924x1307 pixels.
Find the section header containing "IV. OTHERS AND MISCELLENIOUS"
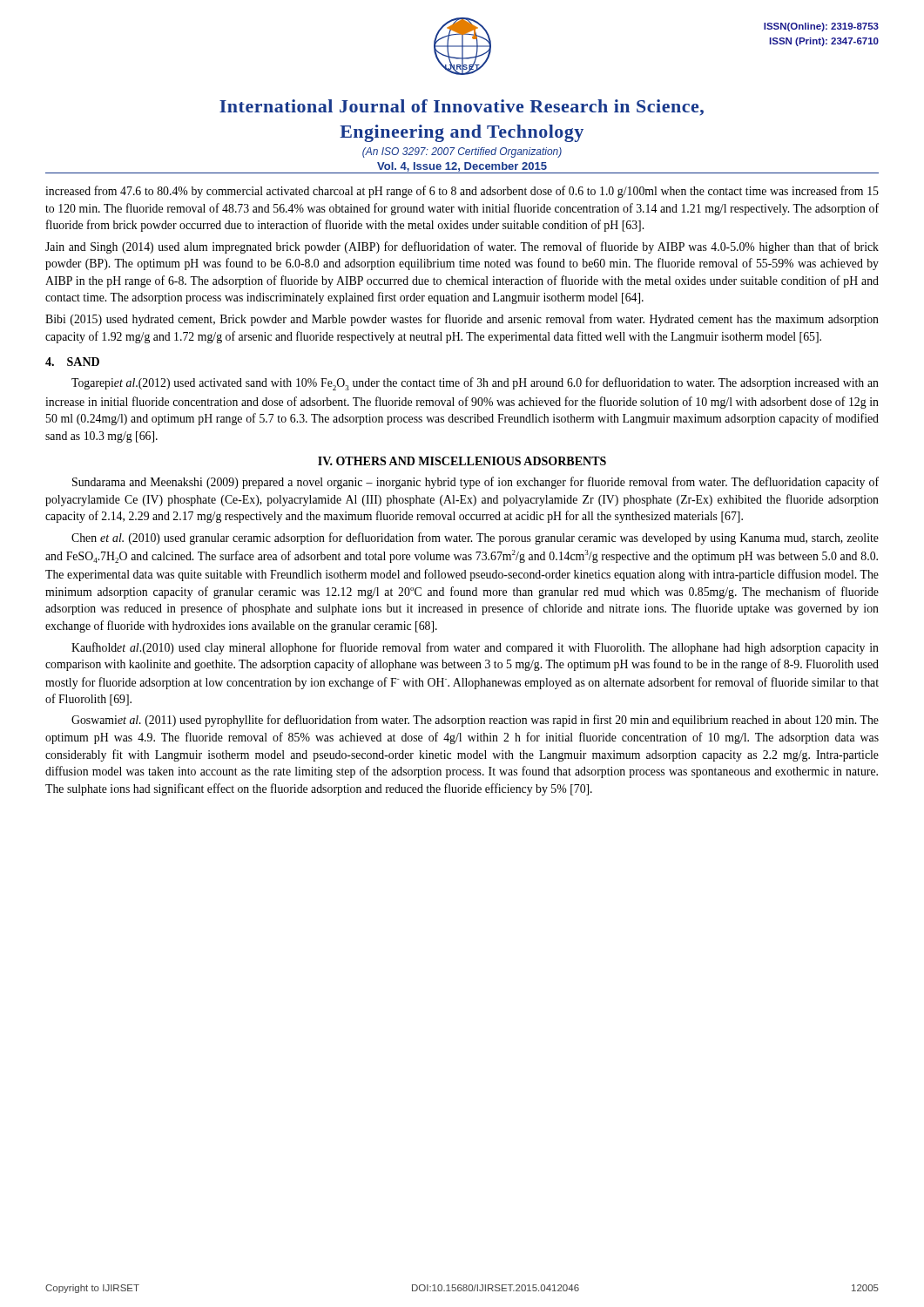point(462,462)
